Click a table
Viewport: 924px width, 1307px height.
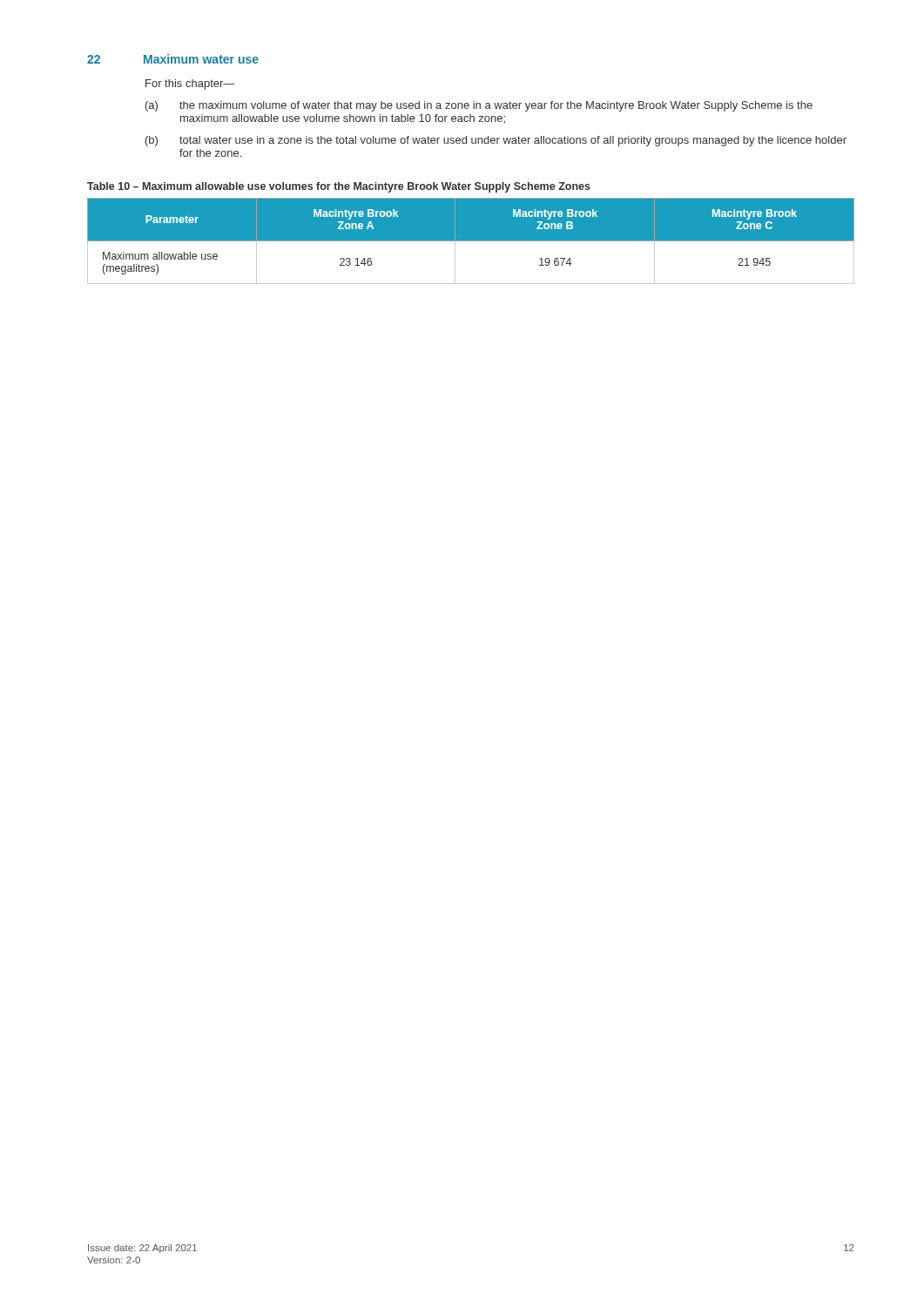[x=471, y=241]
